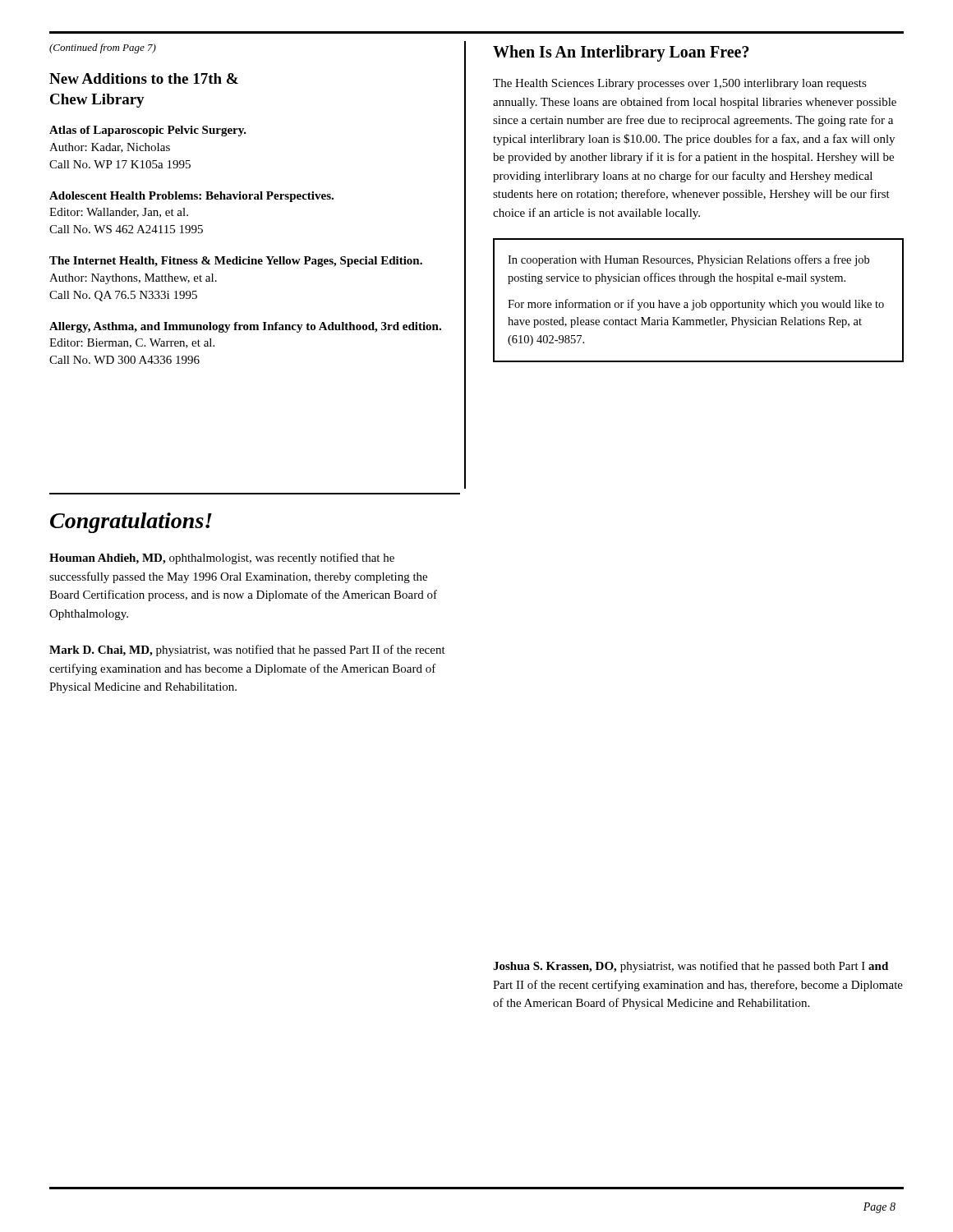Viewport: 953px width, 1232px height.
Task: Point to the block beginning "Mark D. Chai, MD, physiatrist, was notified that"
Action: coord(251,668)
